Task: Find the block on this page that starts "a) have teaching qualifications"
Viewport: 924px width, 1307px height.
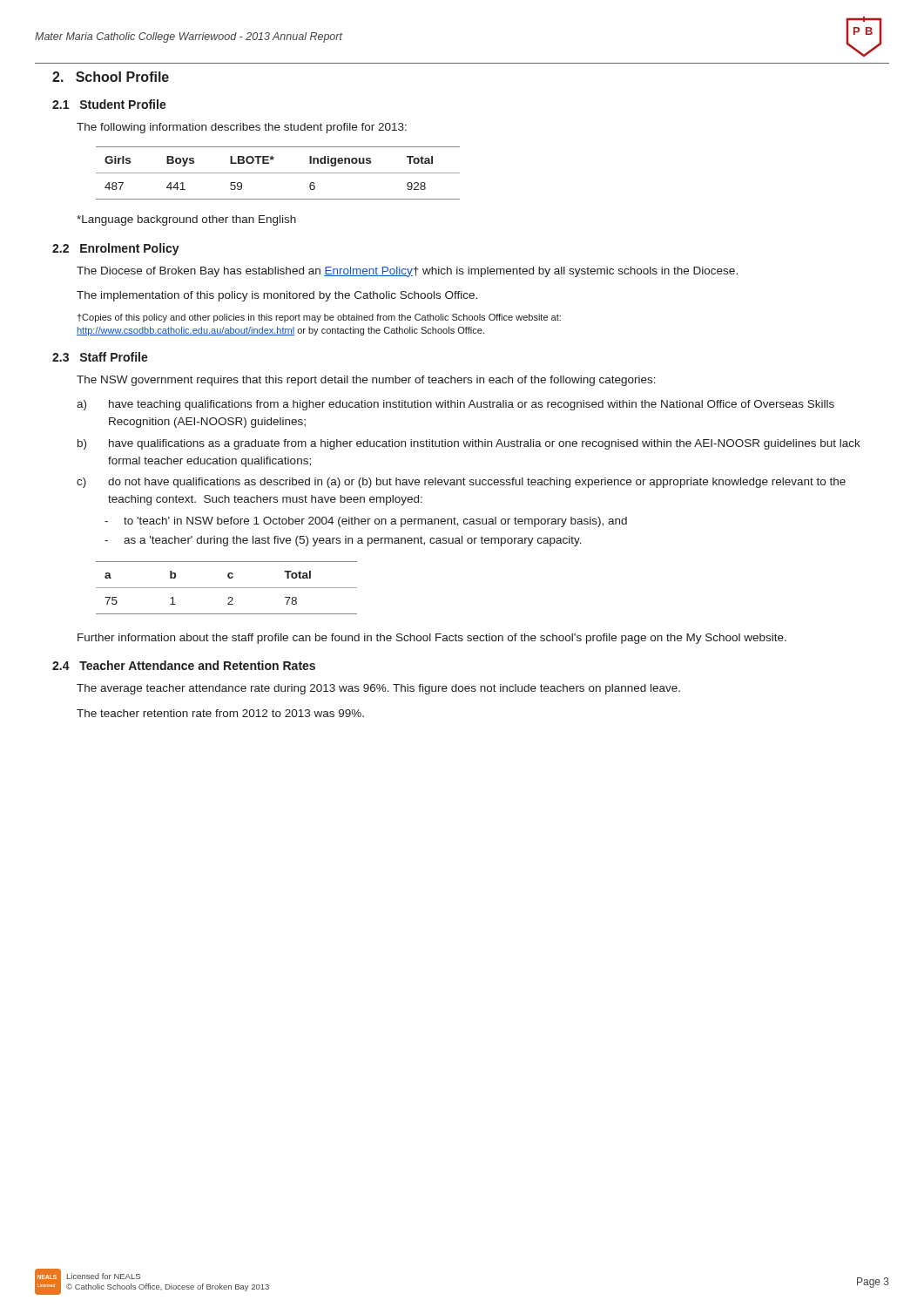Action: coord(474,413)
